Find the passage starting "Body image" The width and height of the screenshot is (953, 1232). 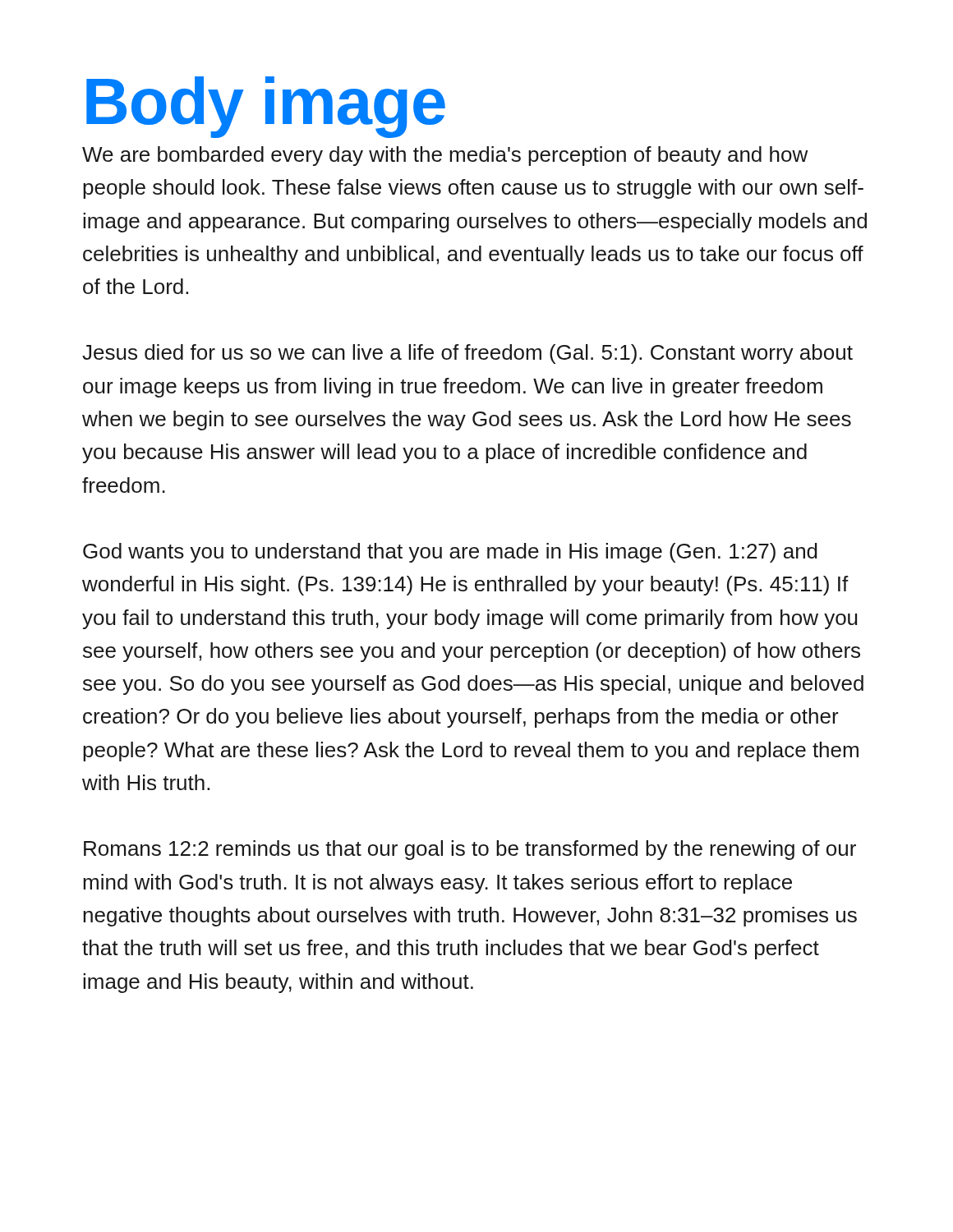pyautogui.click(x=264, y=102)
